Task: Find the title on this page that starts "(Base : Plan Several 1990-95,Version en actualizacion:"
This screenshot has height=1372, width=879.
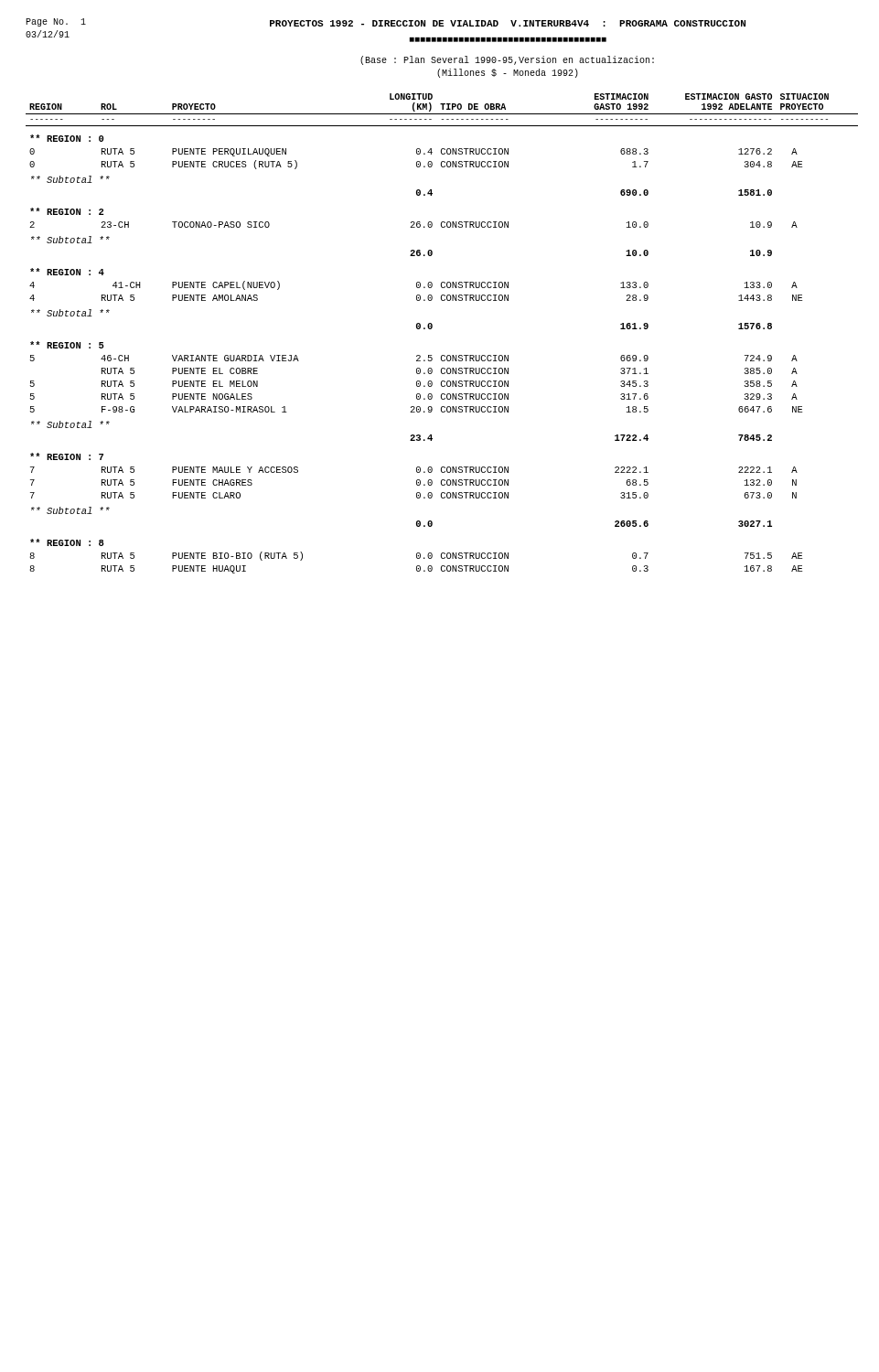Action: pos(508,67)
